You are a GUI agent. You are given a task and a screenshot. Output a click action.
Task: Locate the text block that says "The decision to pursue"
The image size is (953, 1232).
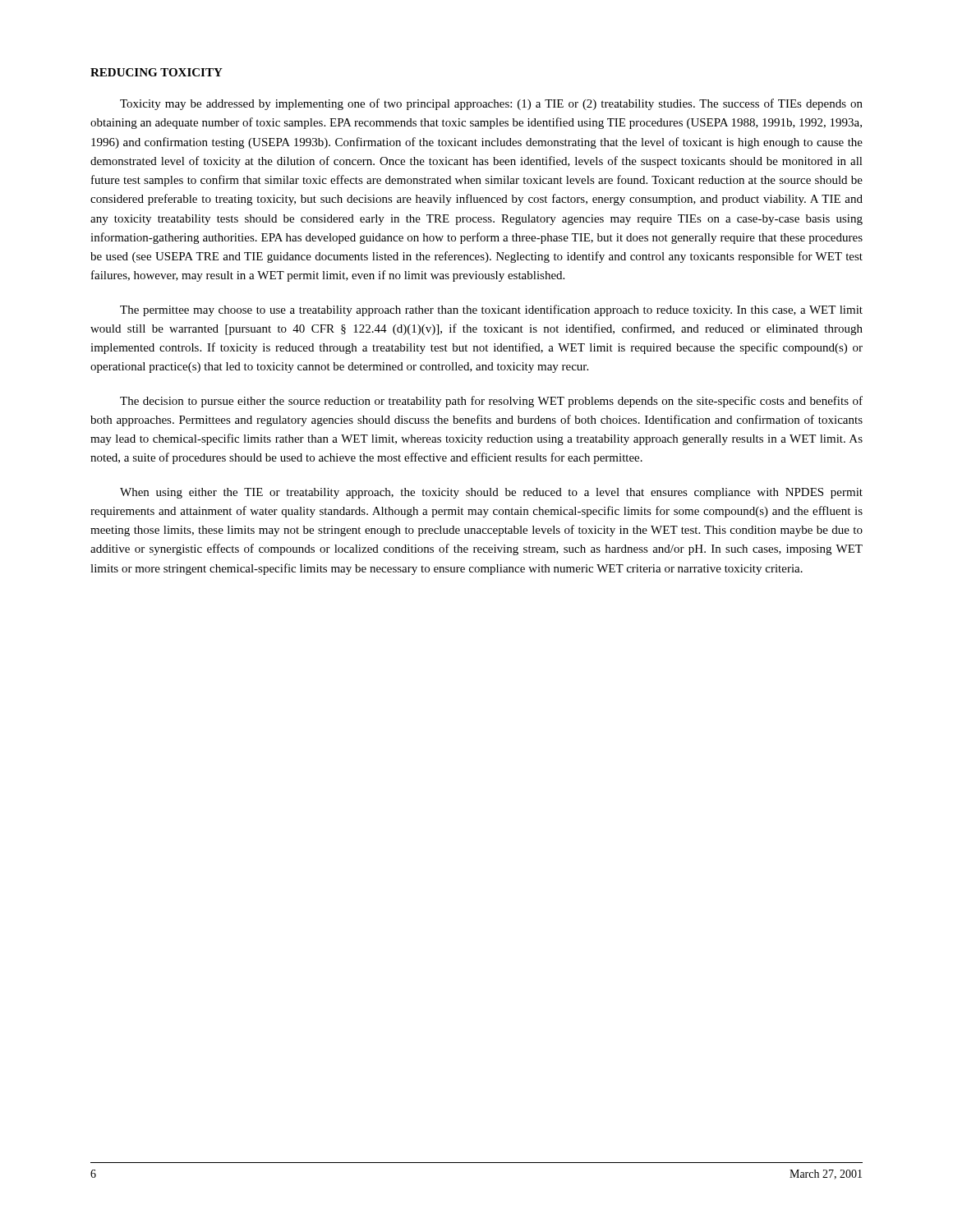[476, 429]
